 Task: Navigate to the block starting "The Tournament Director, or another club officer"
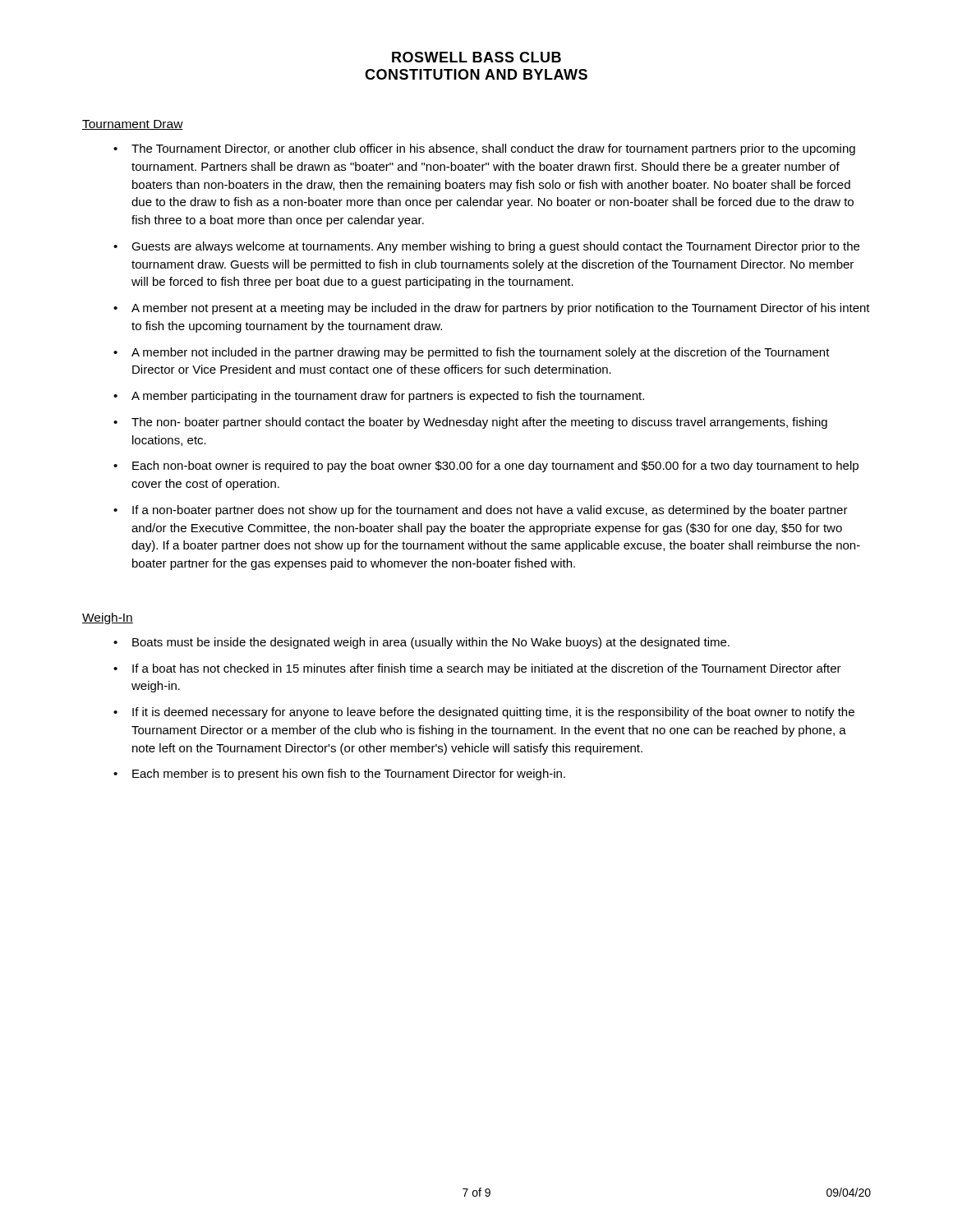point(494,184)
